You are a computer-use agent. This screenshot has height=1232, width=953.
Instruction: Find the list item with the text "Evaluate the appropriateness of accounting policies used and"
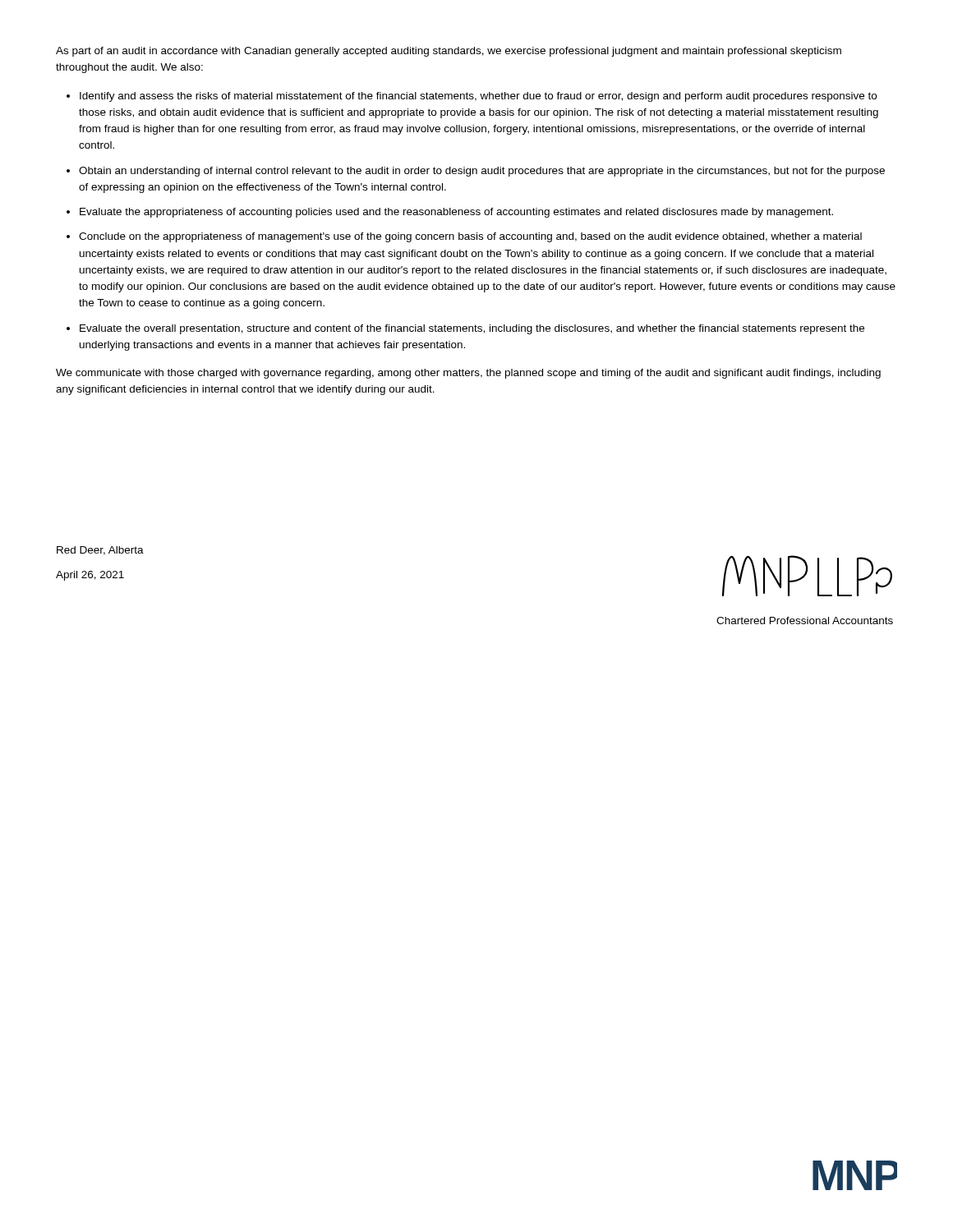click(x=457, y=212)
